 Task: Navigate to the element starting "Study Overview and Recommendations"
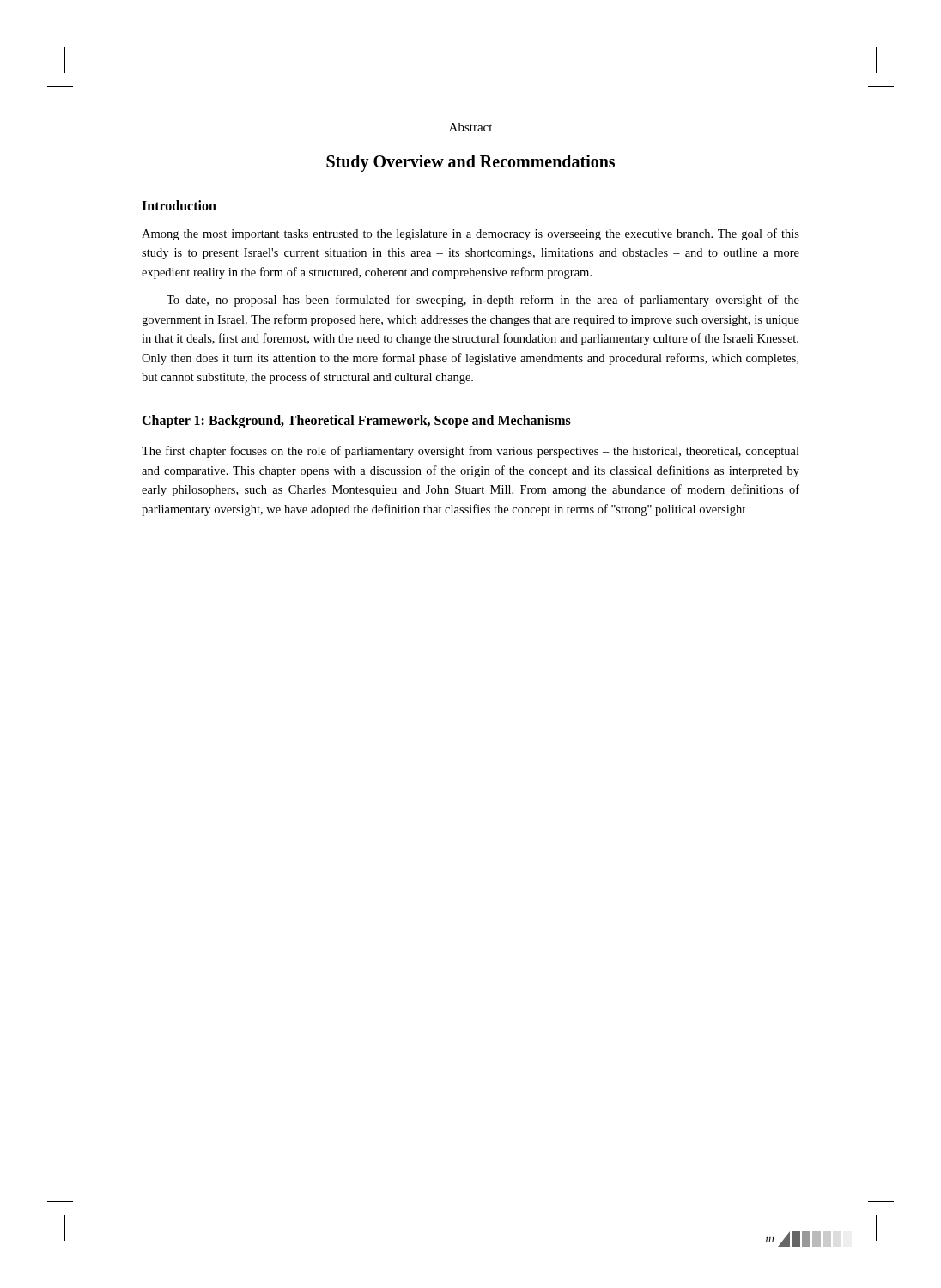470,161
